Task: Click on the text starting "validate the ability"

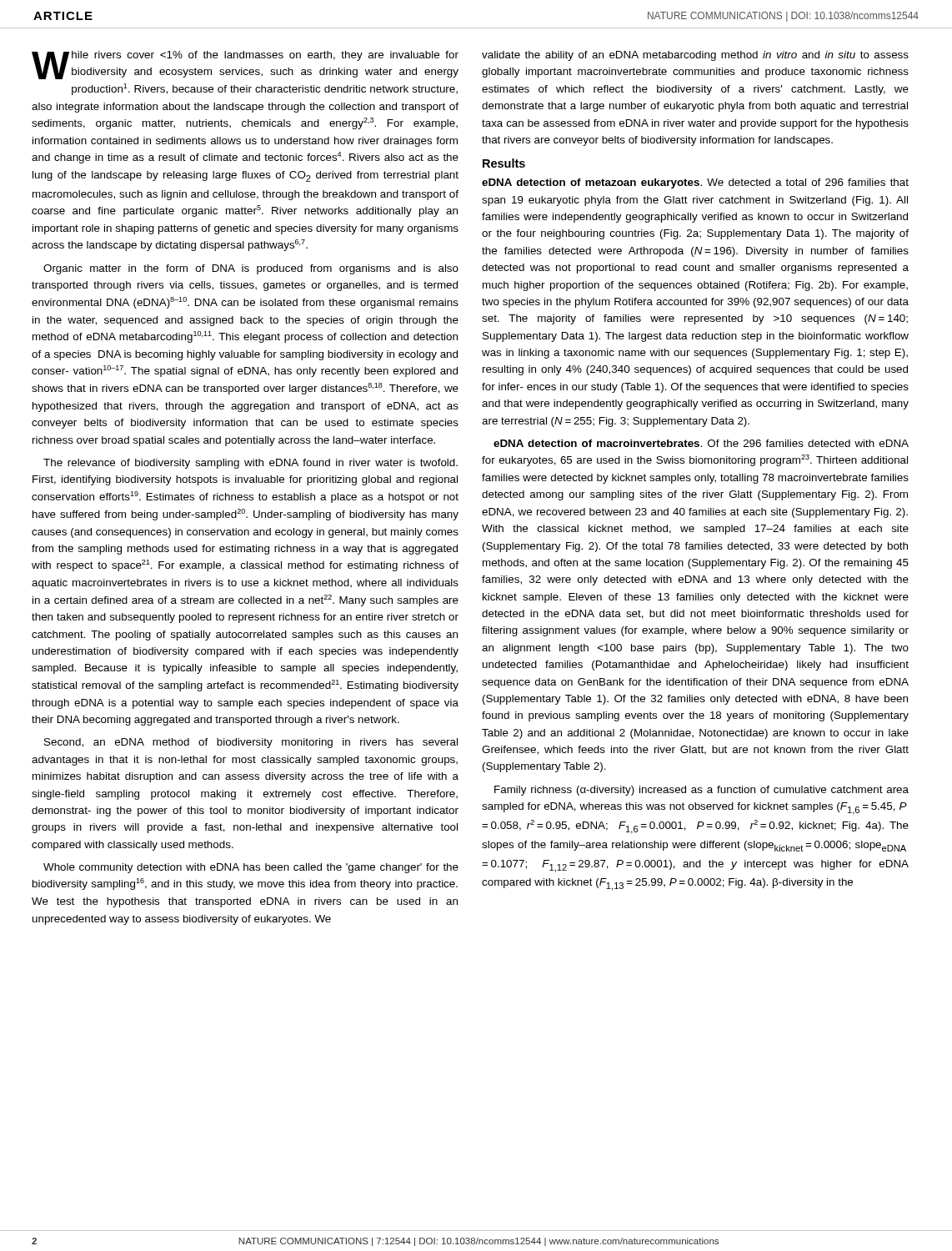Action: coord(695,98)
